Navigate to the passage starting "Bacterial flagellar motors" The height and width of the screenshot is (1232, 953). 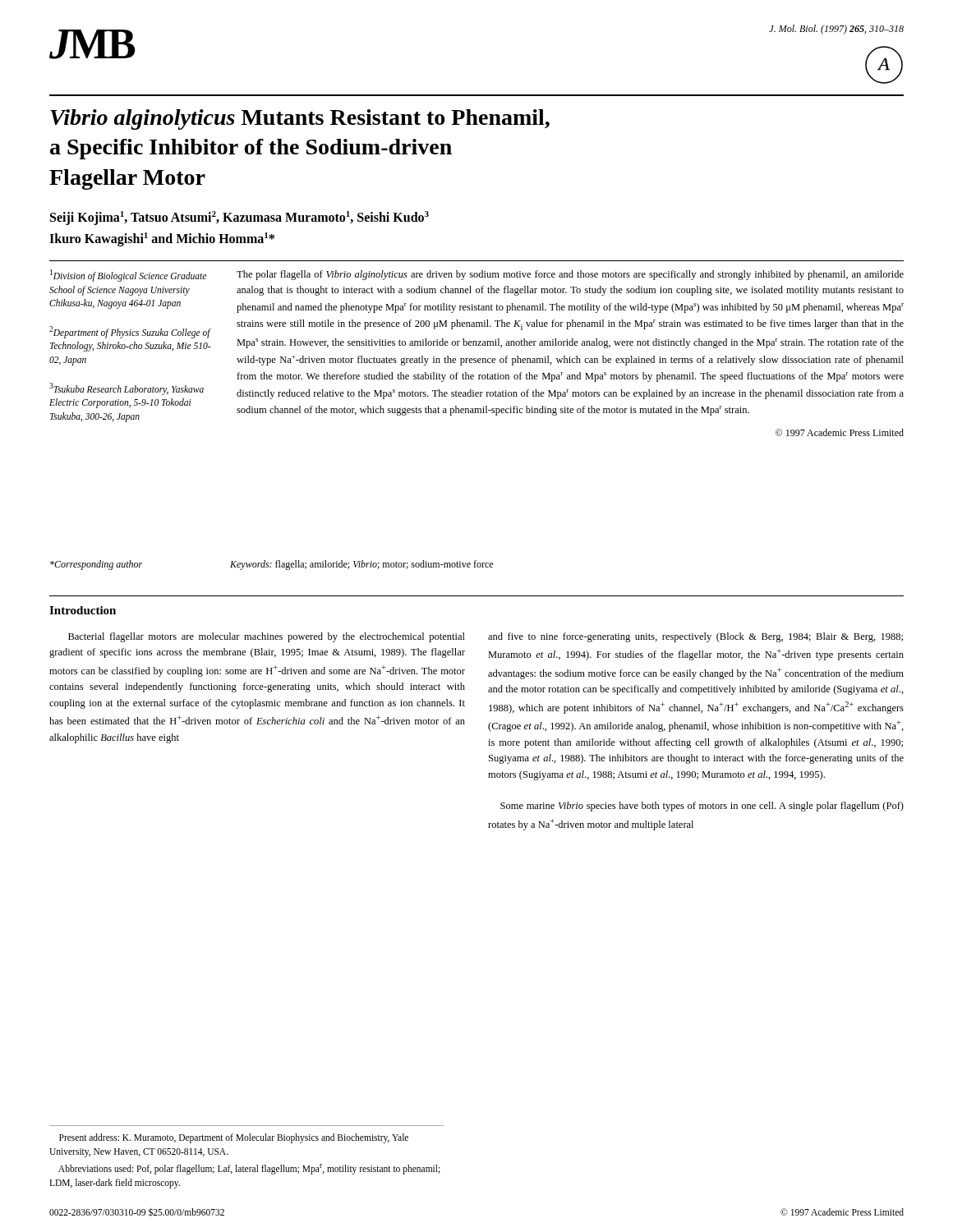(x=257, y=687)
